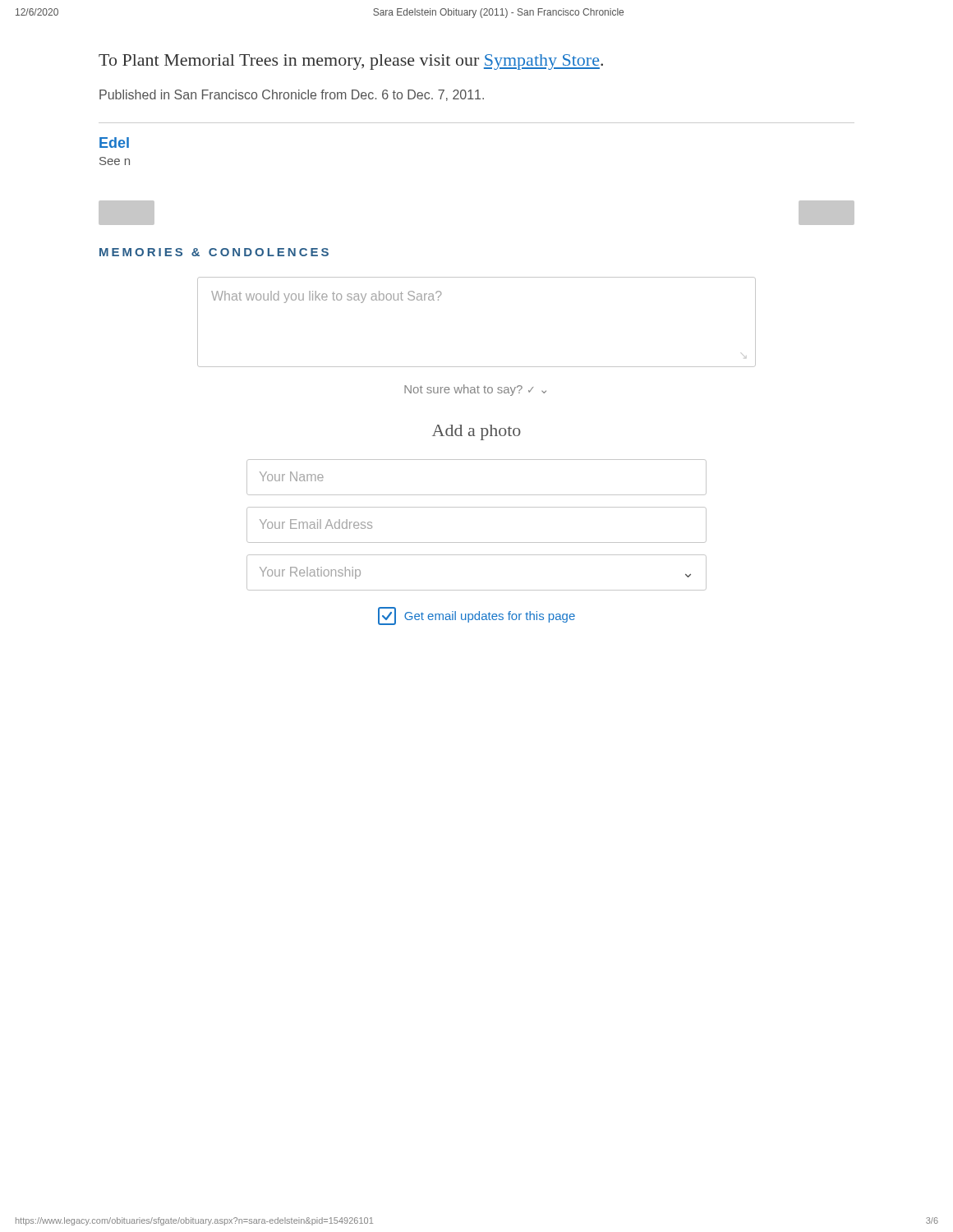Select the text starting "To Plant Memorial"
Viewport: 953px width, 1232px height.
tap(351, 60)
